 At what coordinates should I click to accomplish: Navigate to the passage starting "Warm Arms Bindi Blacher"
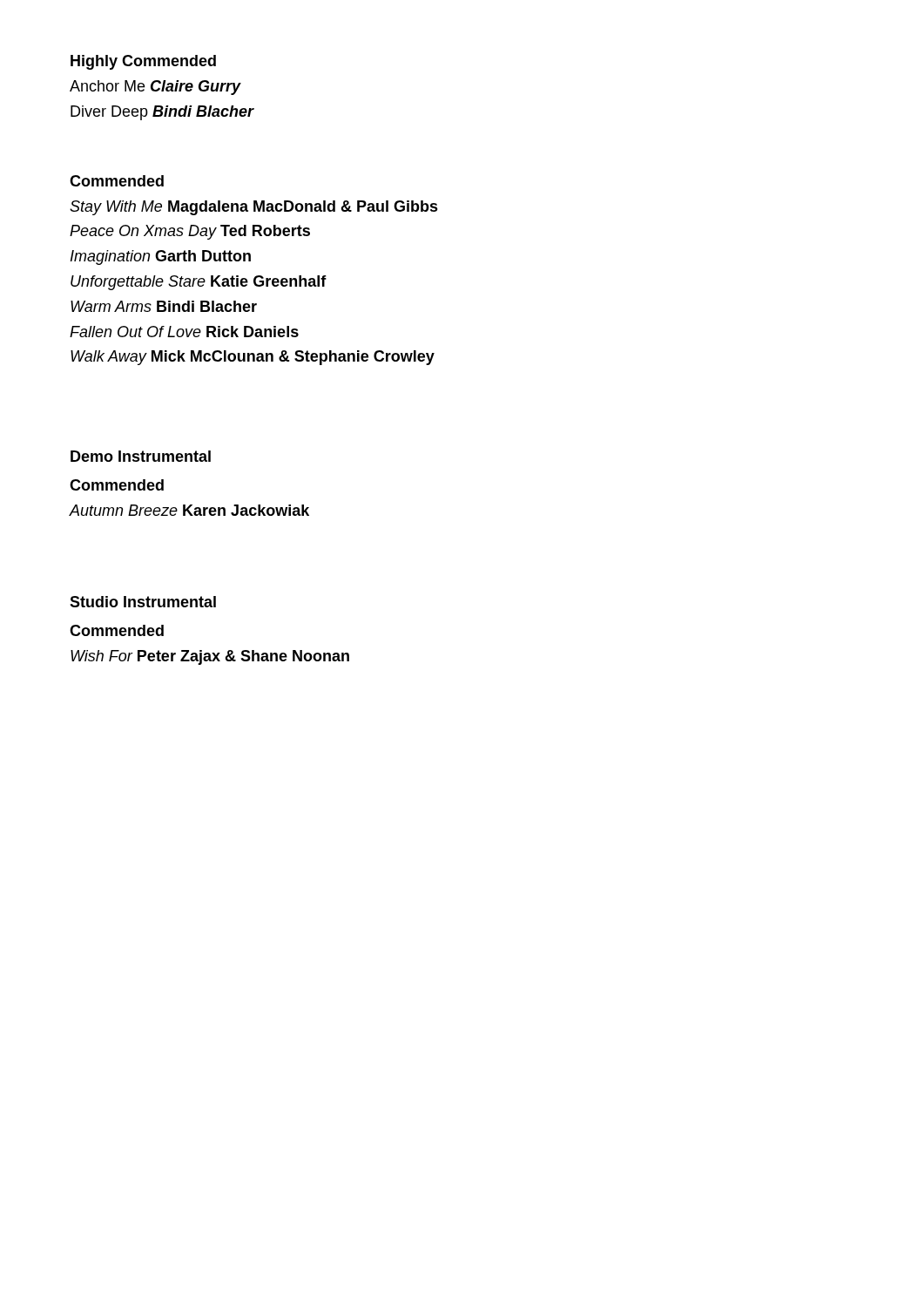(163, 307)
